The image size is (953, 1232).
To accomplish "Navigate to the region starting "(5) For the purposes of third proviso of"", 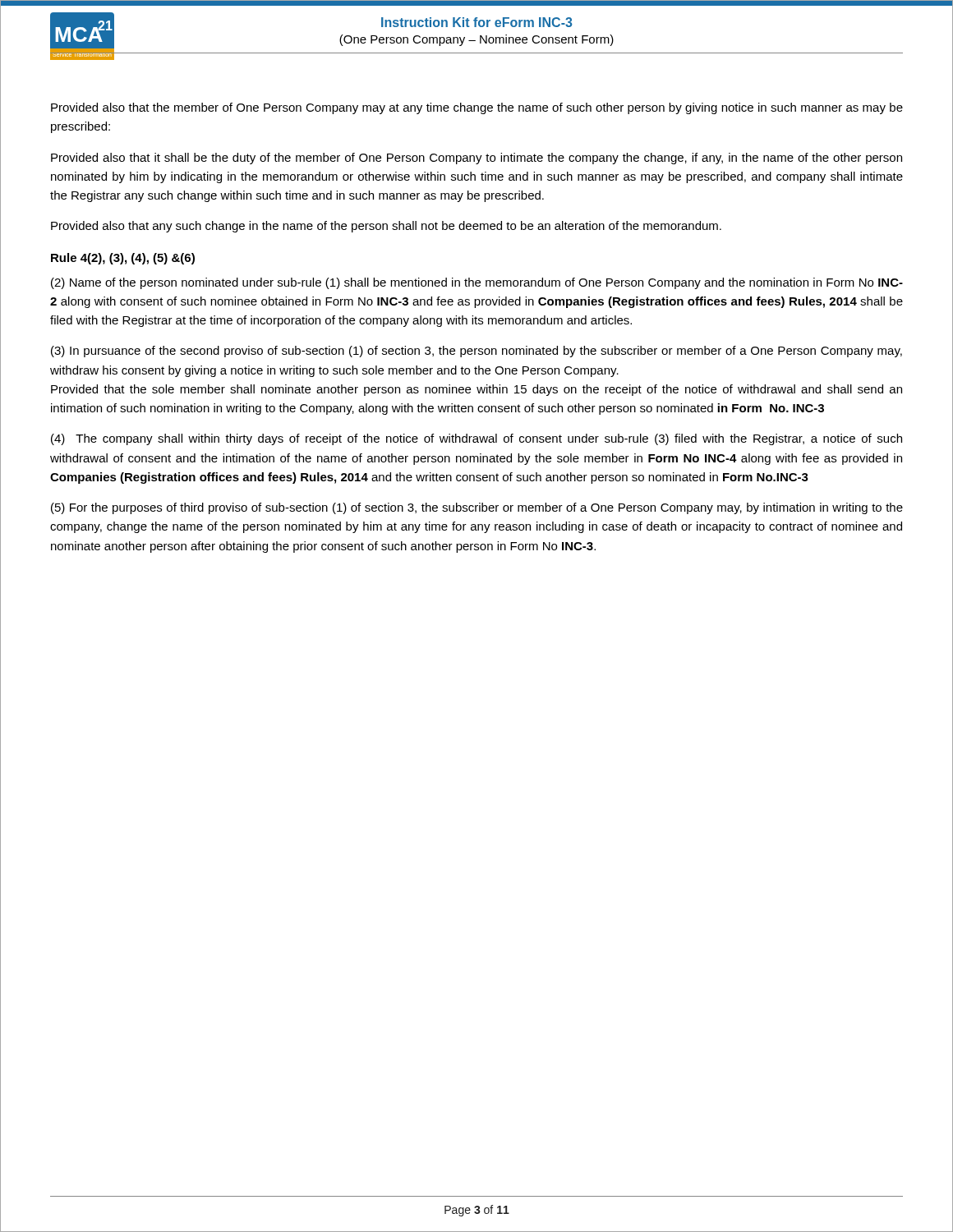I will (x=476, y=526).
